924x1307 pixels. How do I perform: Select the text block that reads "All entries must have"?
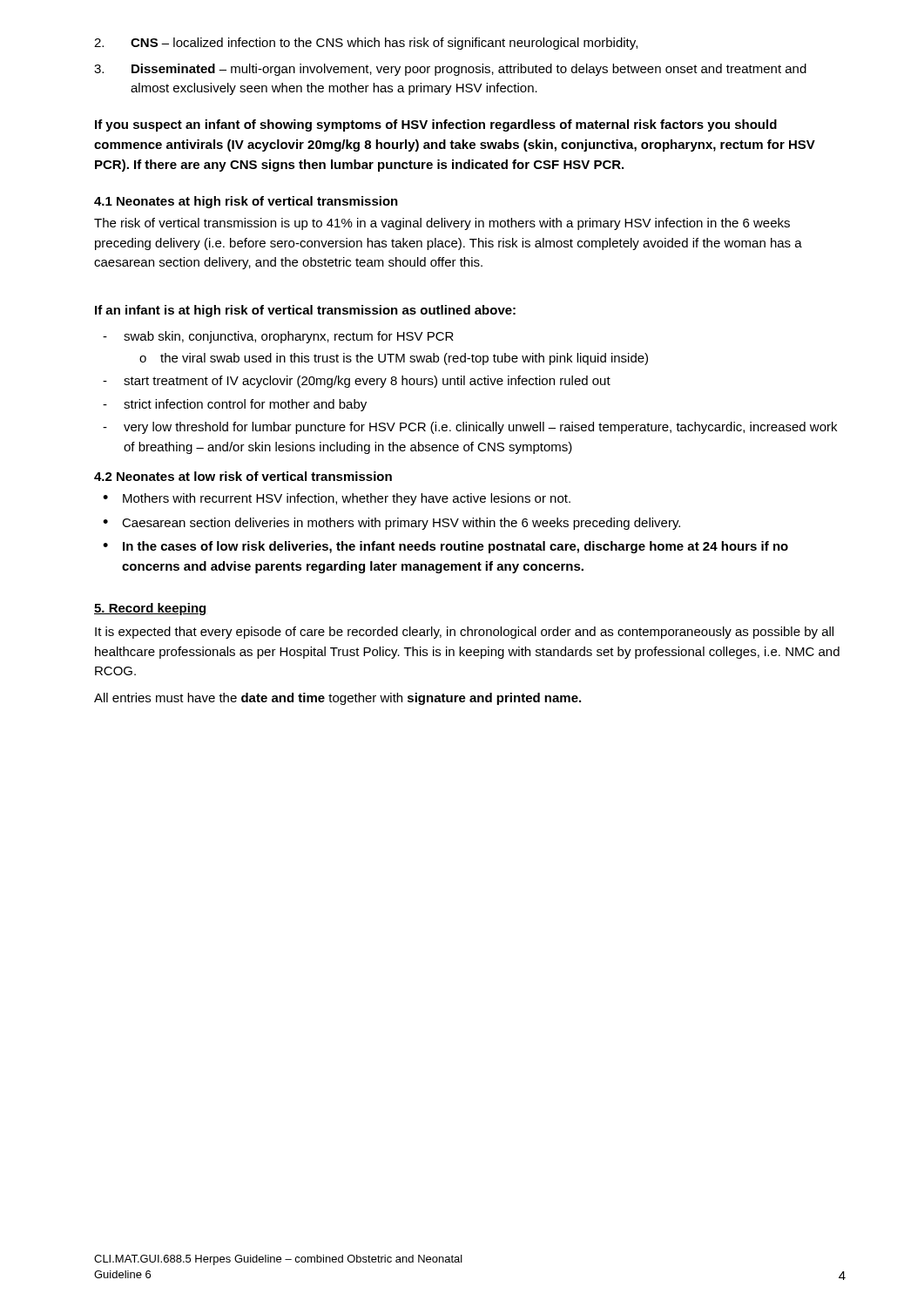click(338, 697)
